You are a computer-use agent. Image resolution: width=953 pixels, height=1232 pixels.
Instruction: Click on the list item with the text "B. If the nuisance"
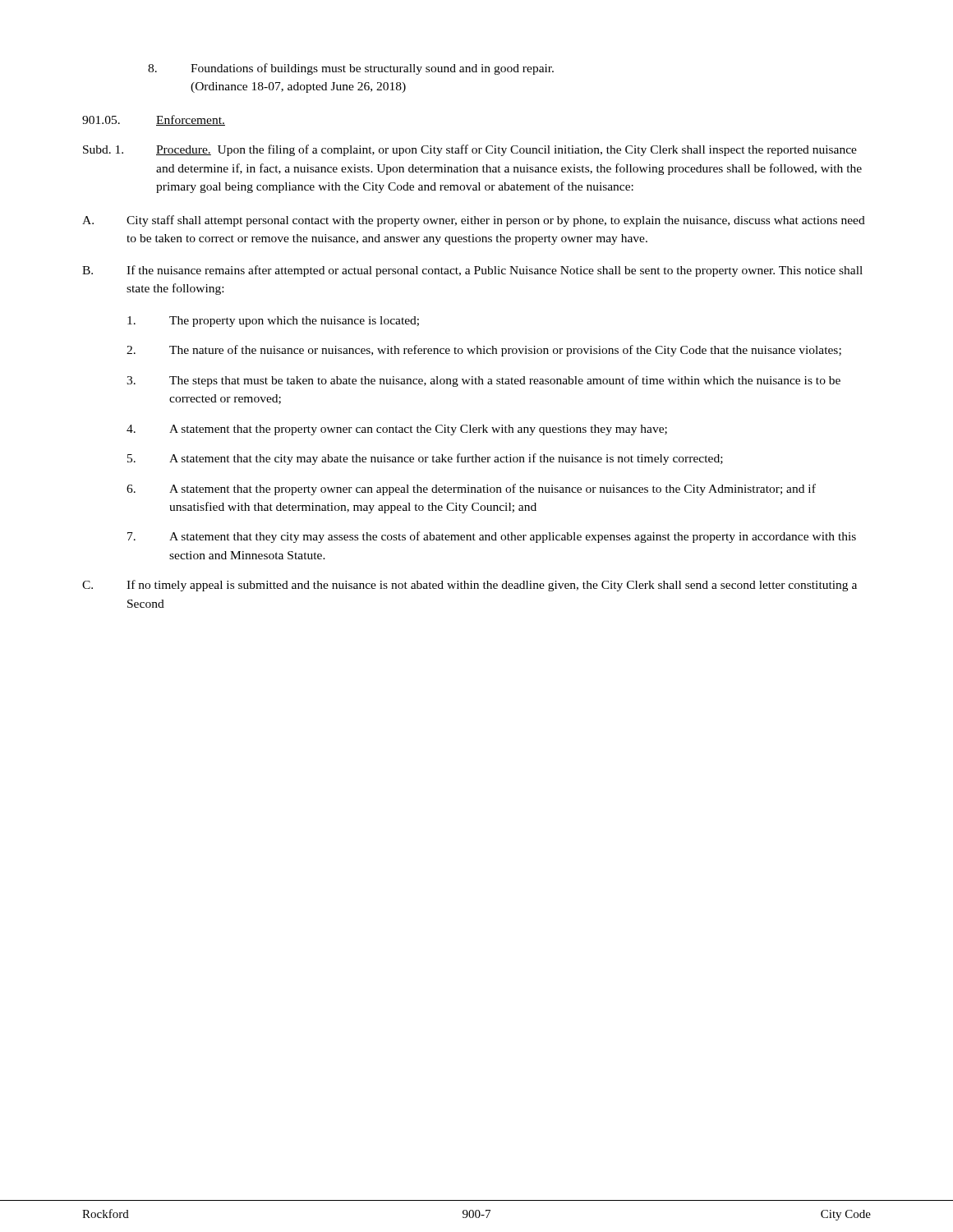click(476, 279)
